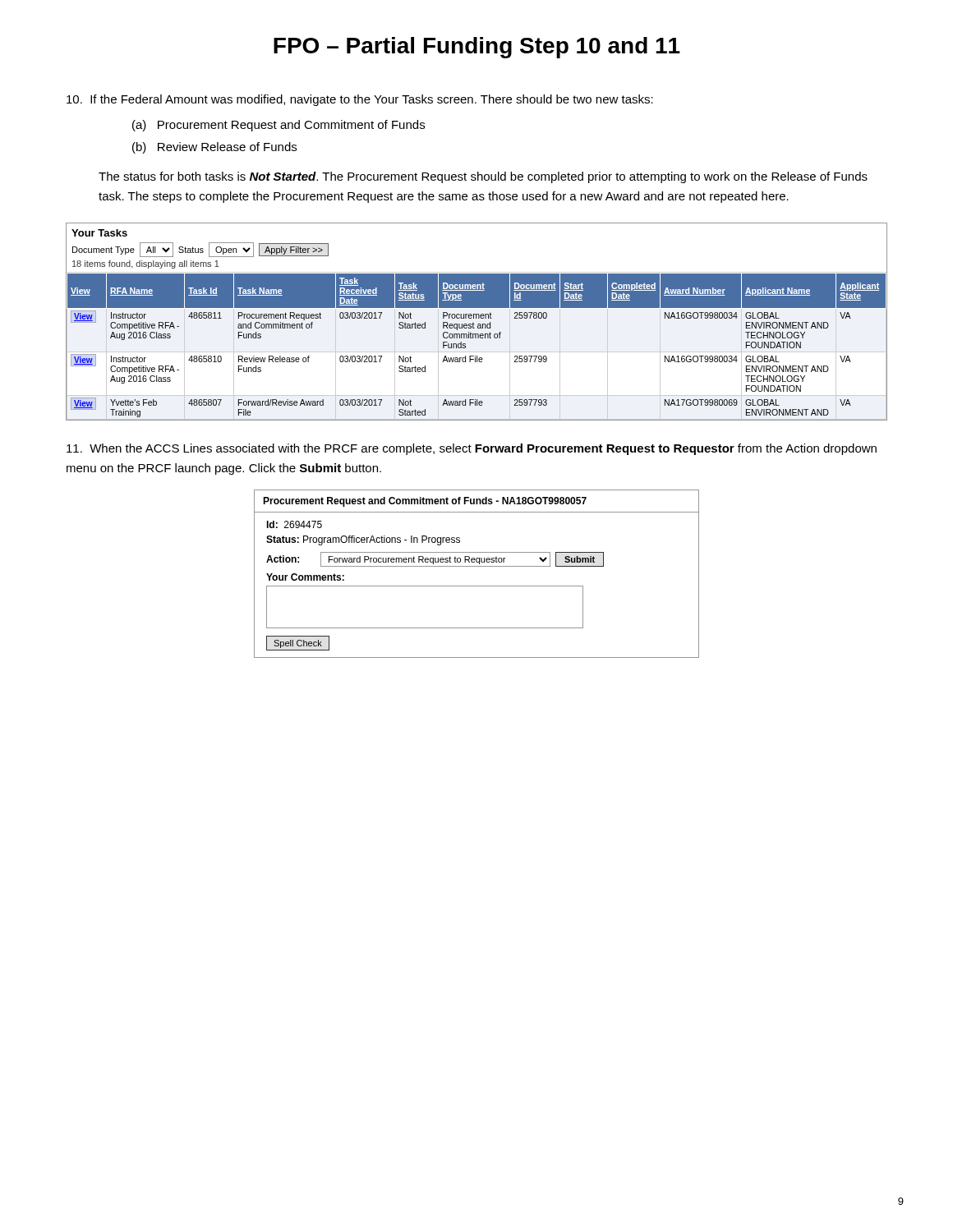Click on the list item that says "(b) Review Release of"
Image resolution: width=953 pixels, height=1232 pixels.
(214, 146)
